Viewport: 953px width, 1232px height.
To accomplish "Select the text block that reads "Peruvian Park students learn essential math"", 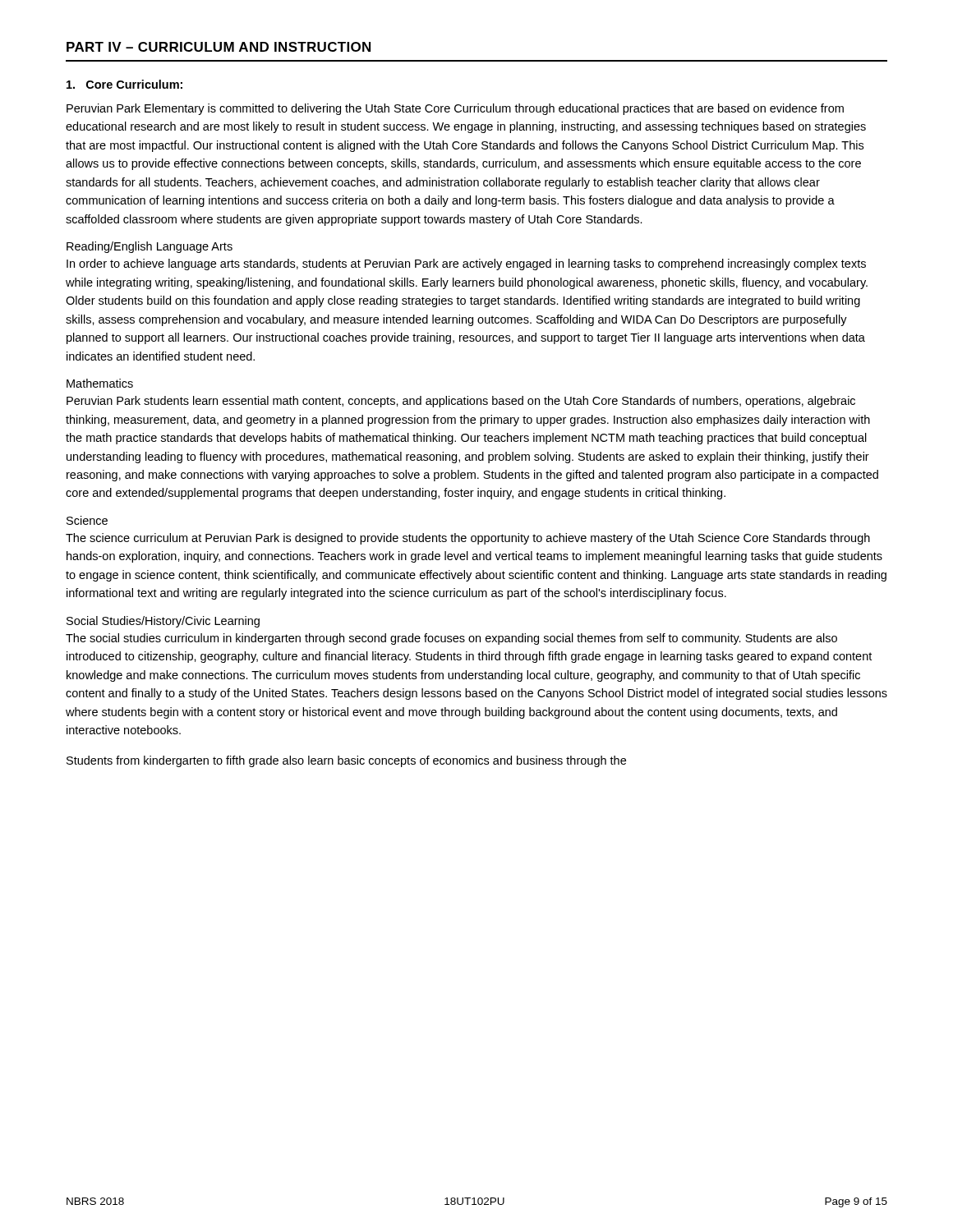I will (x=472, y=447).
